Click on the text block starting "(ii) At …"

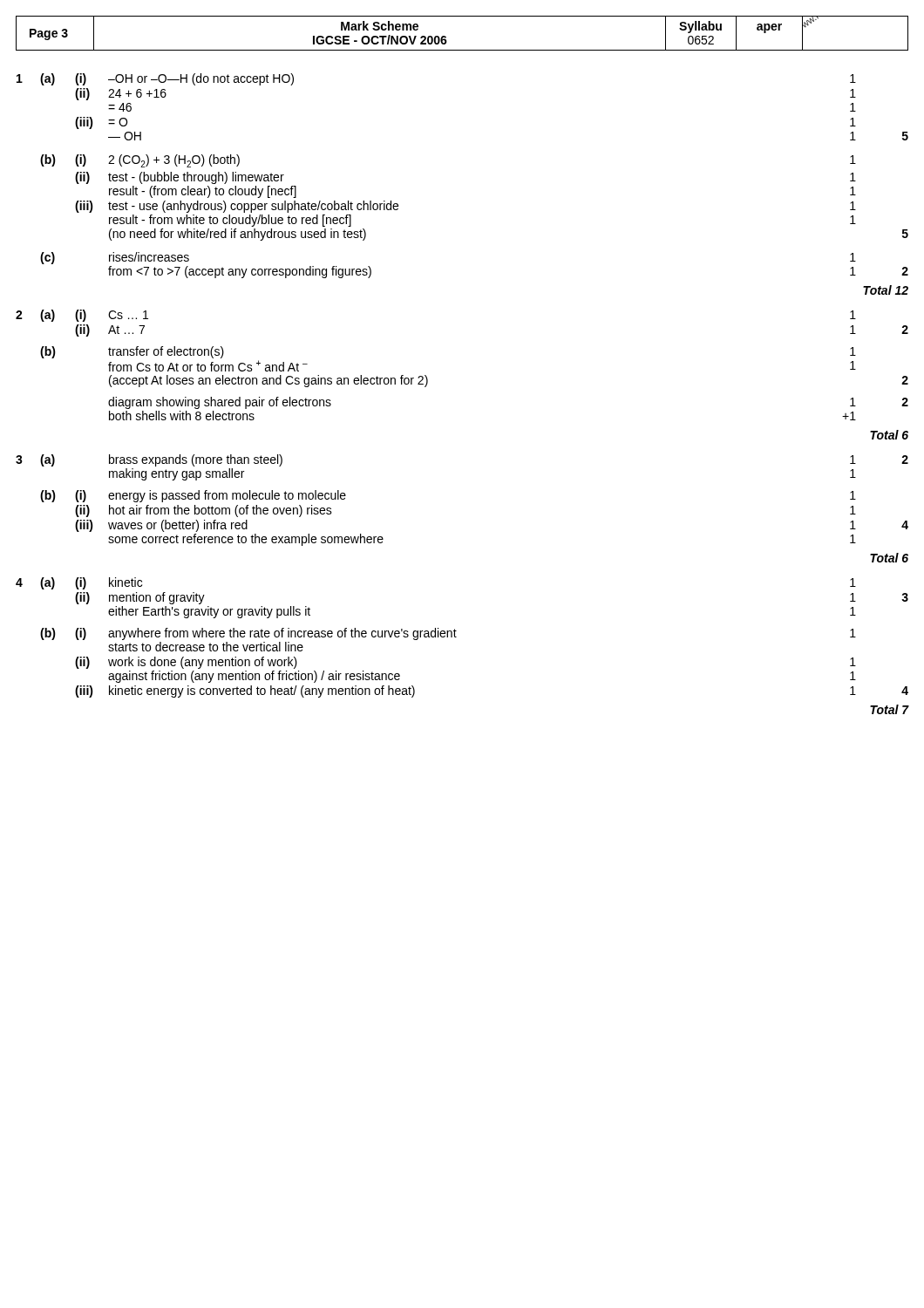[77, 330]
